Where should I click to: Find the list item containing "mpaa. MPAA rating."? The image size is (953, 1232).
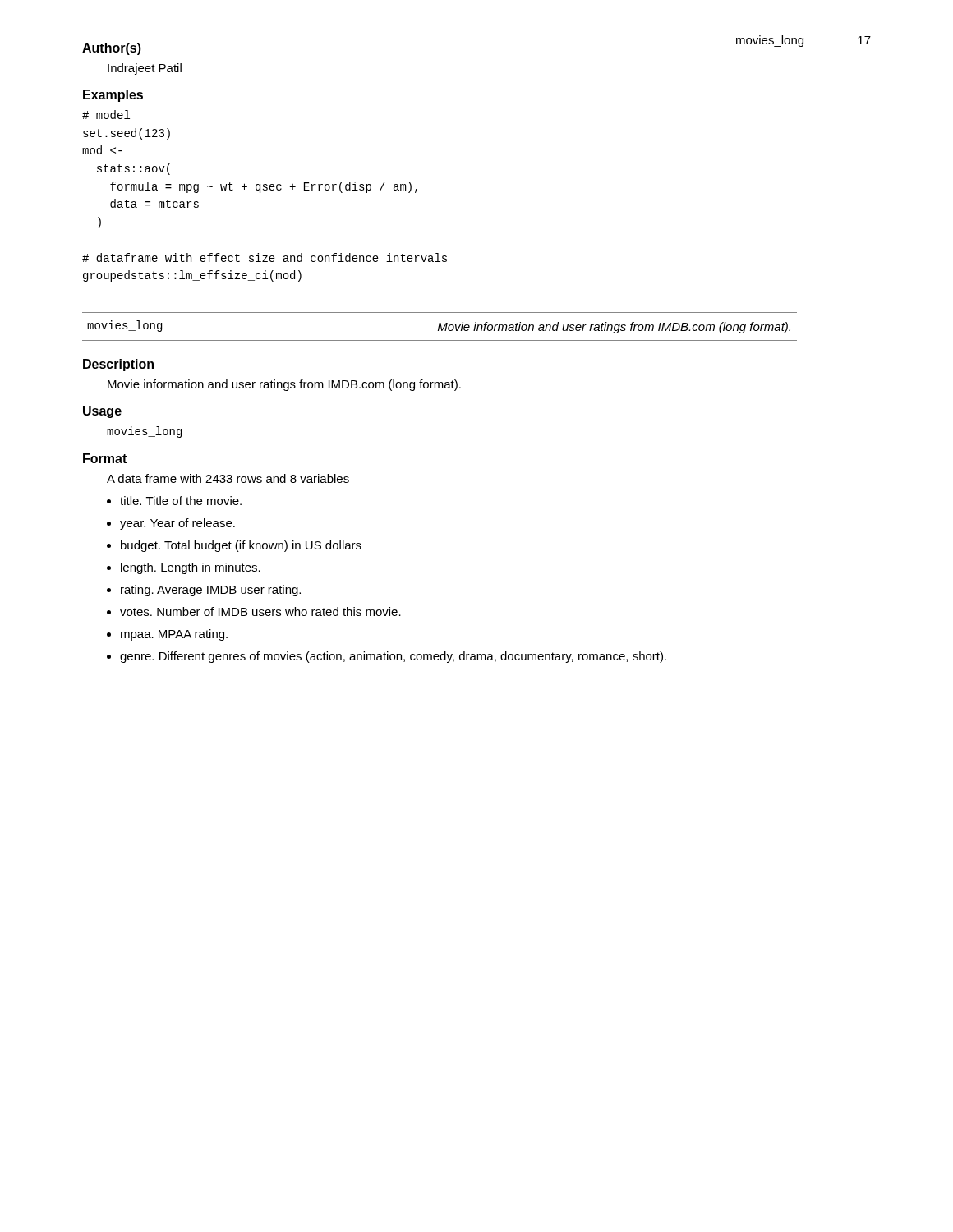(174, 634)
